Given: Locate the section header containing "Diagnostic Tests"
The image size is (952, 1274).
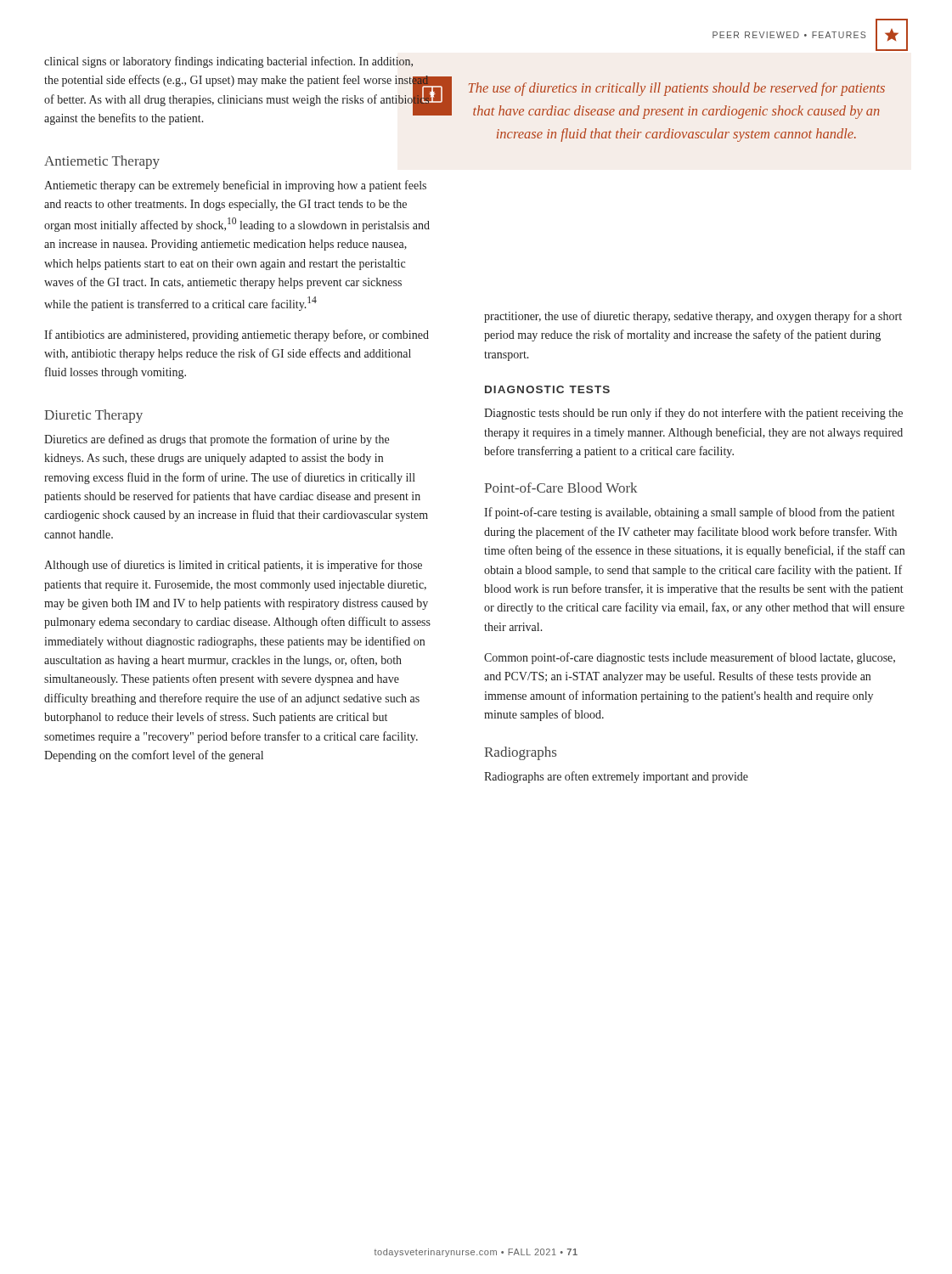Looking at the screenshot, I should pos(547,390).
